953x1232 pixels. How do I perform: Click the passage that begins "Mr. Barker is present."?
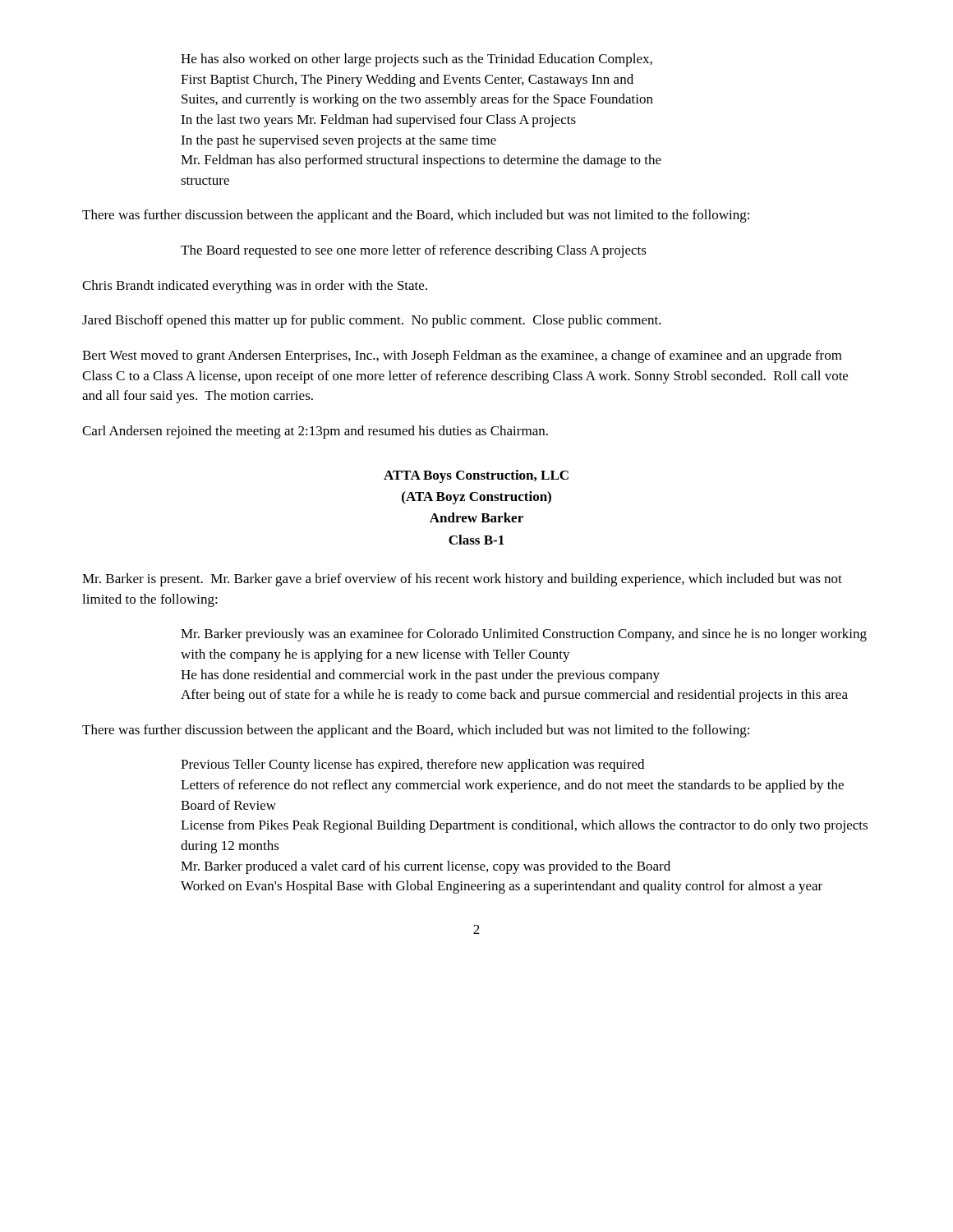[462, 589]
